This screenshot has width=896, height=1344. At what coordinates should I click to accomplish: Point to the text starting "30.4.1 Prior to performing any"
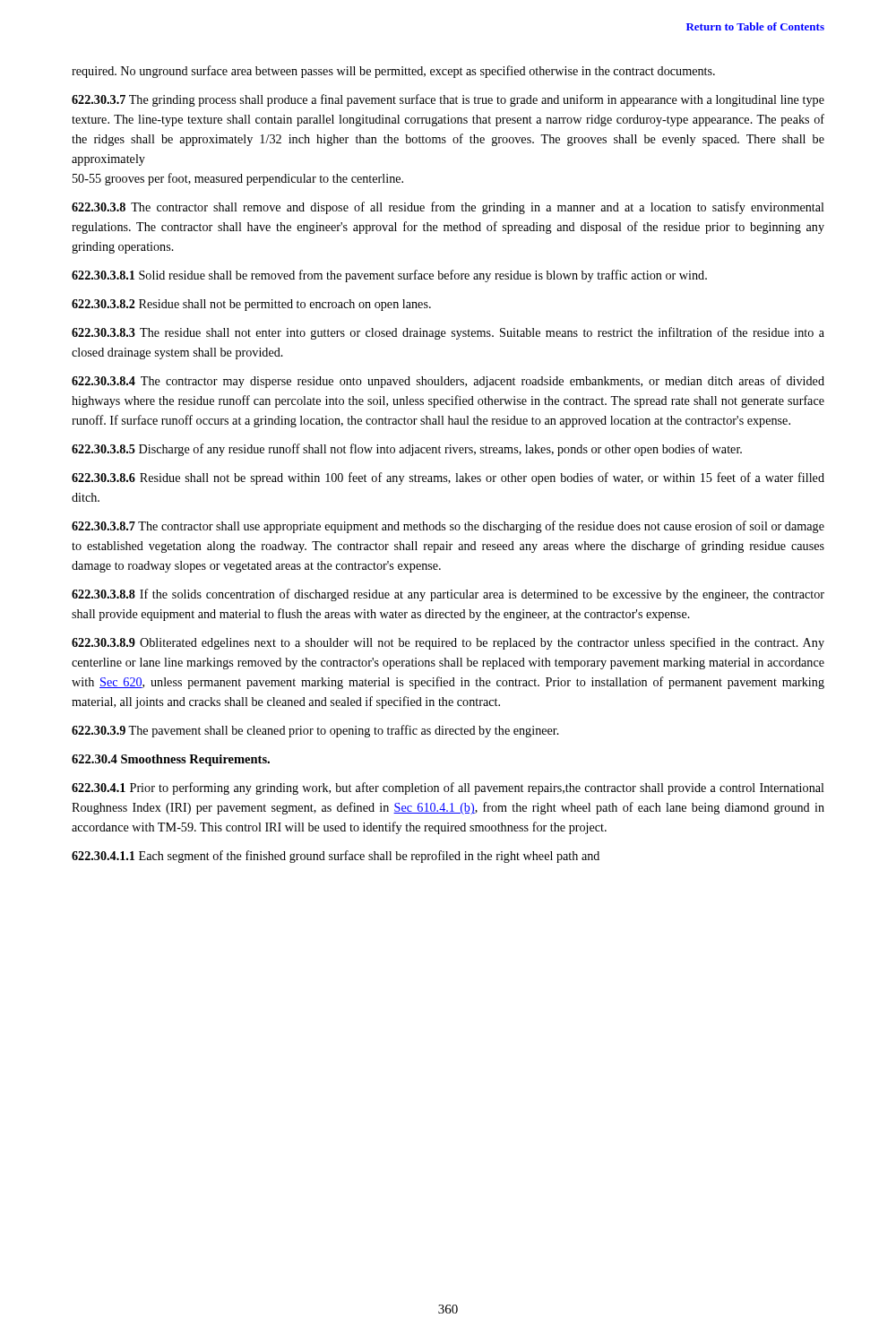(448, 808)
